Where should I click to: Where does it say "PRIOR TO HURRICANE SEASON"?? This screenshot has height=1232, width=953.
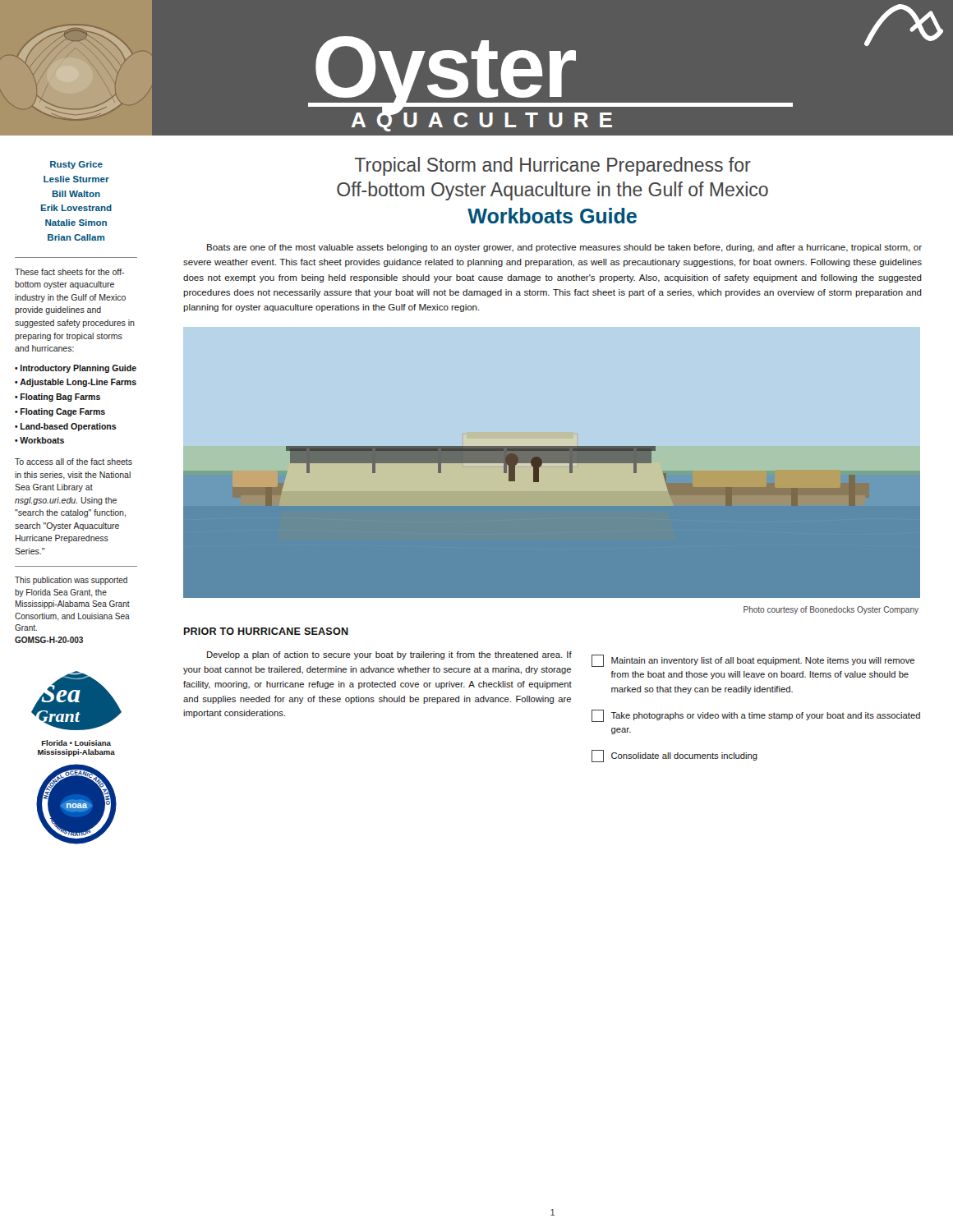click(x=266, y=631)
